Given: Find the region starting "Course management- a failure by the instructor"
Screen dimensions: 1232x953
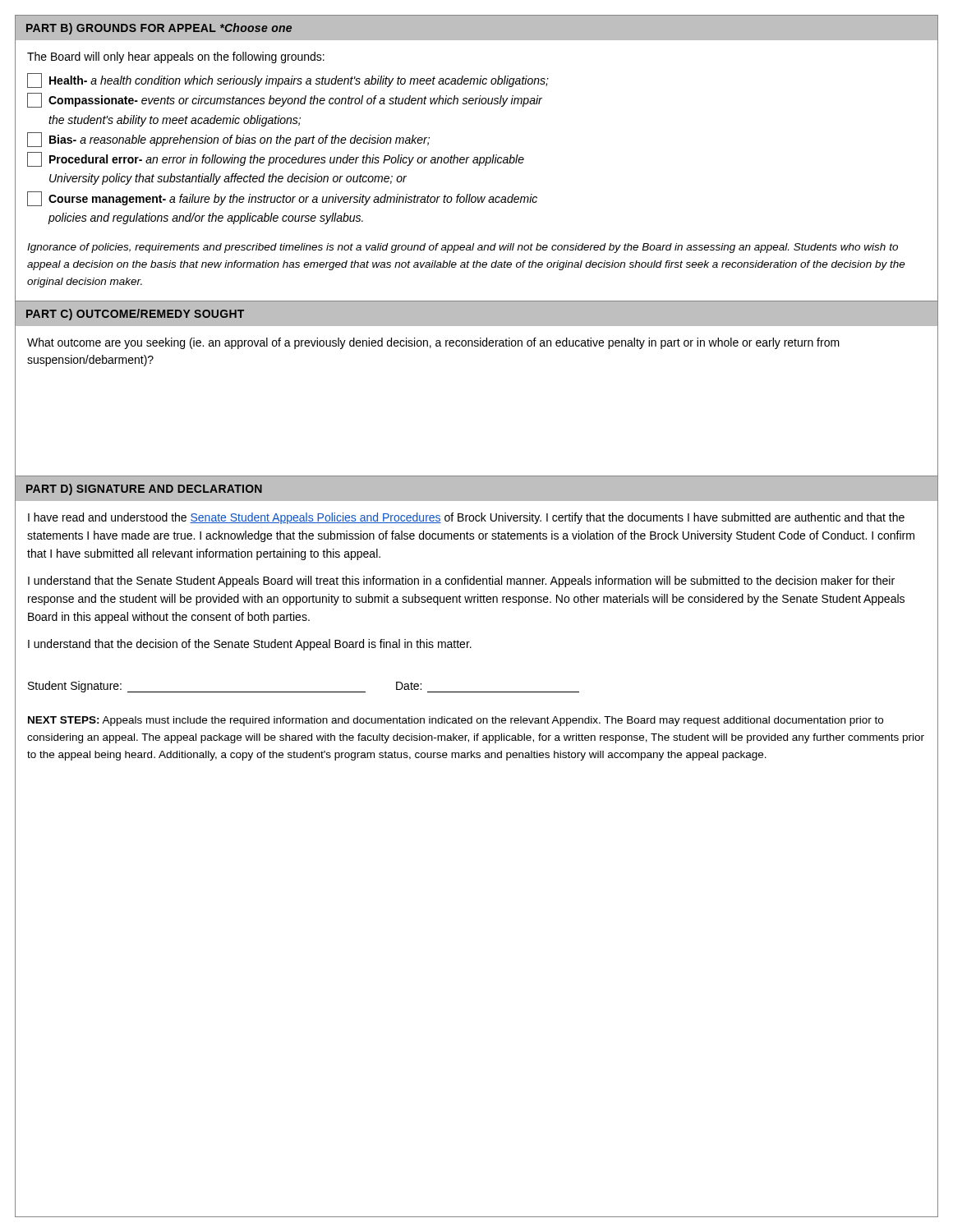Looking at the screenshot, I should 282,199.
